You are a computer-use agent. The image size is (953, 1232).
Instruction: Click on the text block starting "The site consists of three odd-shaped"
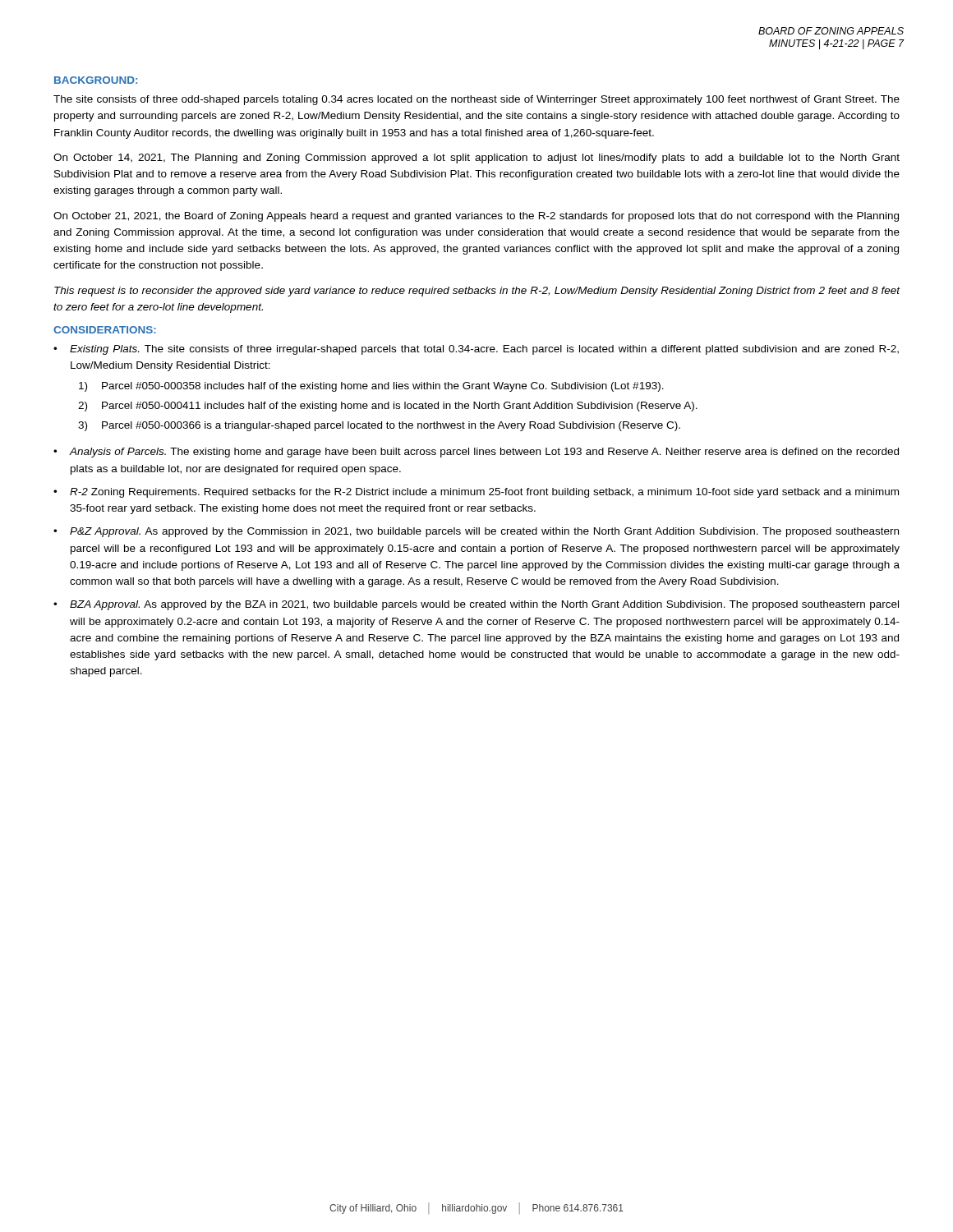(476, 116)
